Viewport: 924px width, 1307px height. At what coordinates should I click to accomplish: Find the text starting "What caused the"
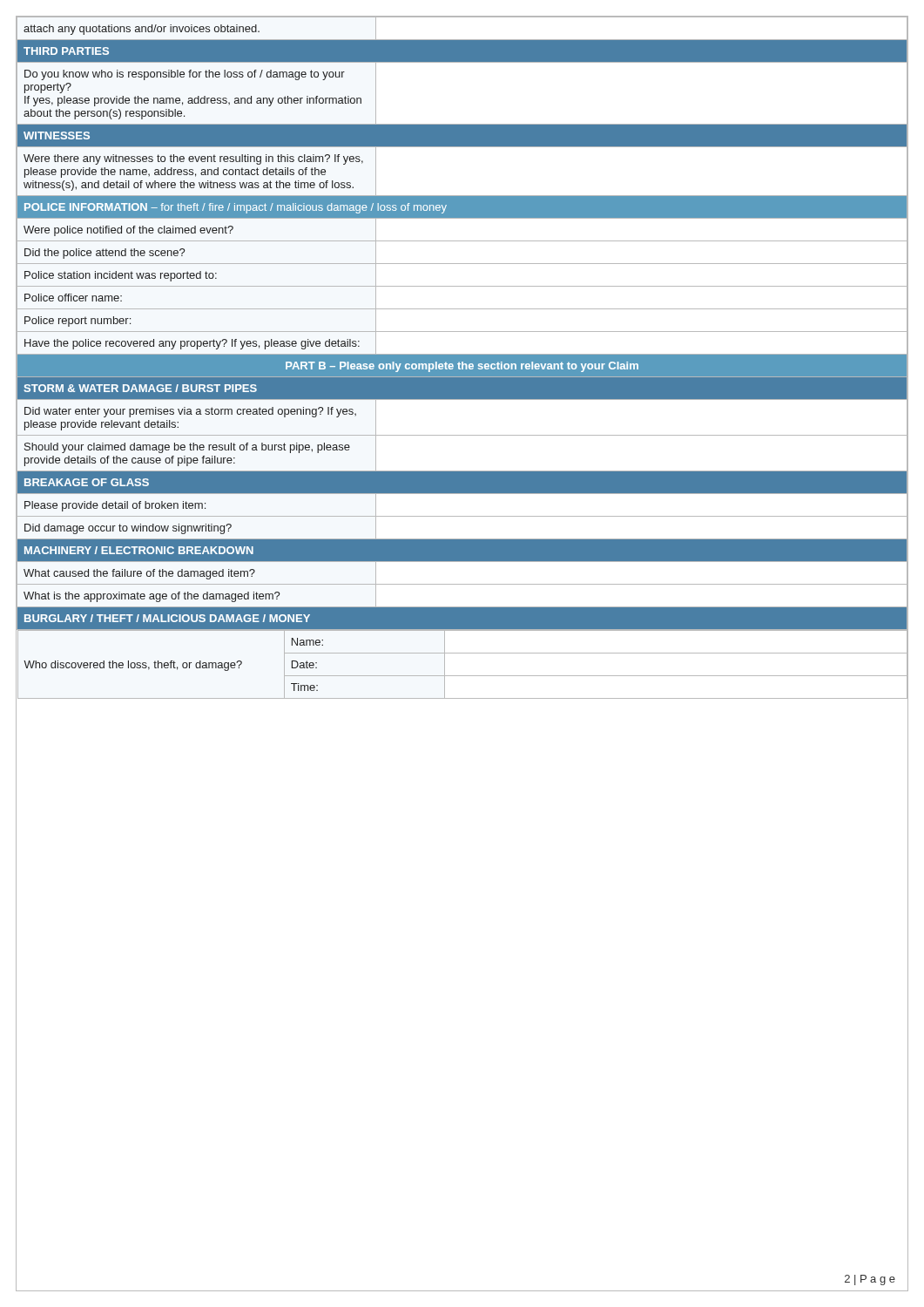(x=139, y=573)
